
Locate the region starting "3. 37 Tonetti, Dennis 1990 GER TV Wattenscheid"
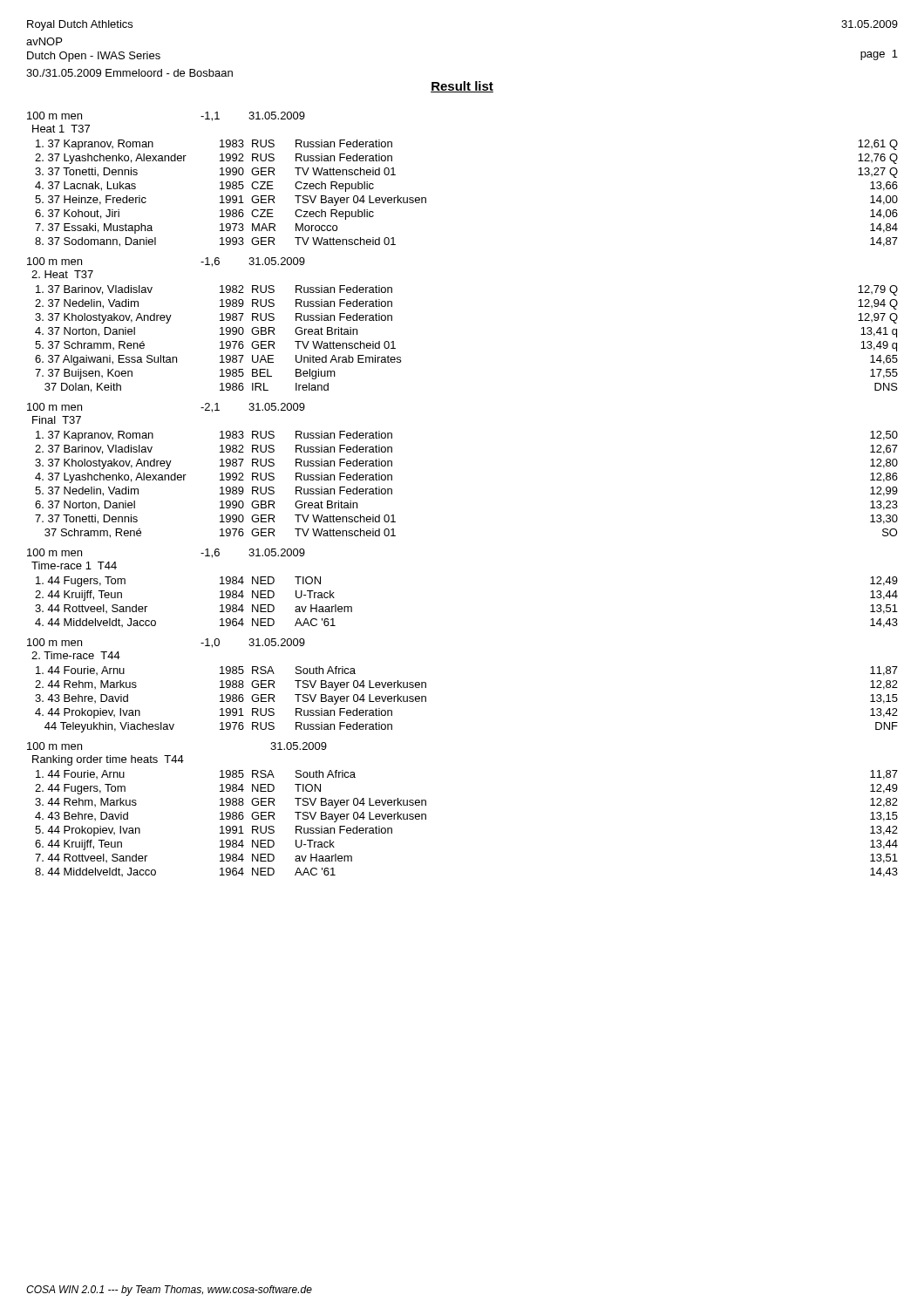click(88, 172)
